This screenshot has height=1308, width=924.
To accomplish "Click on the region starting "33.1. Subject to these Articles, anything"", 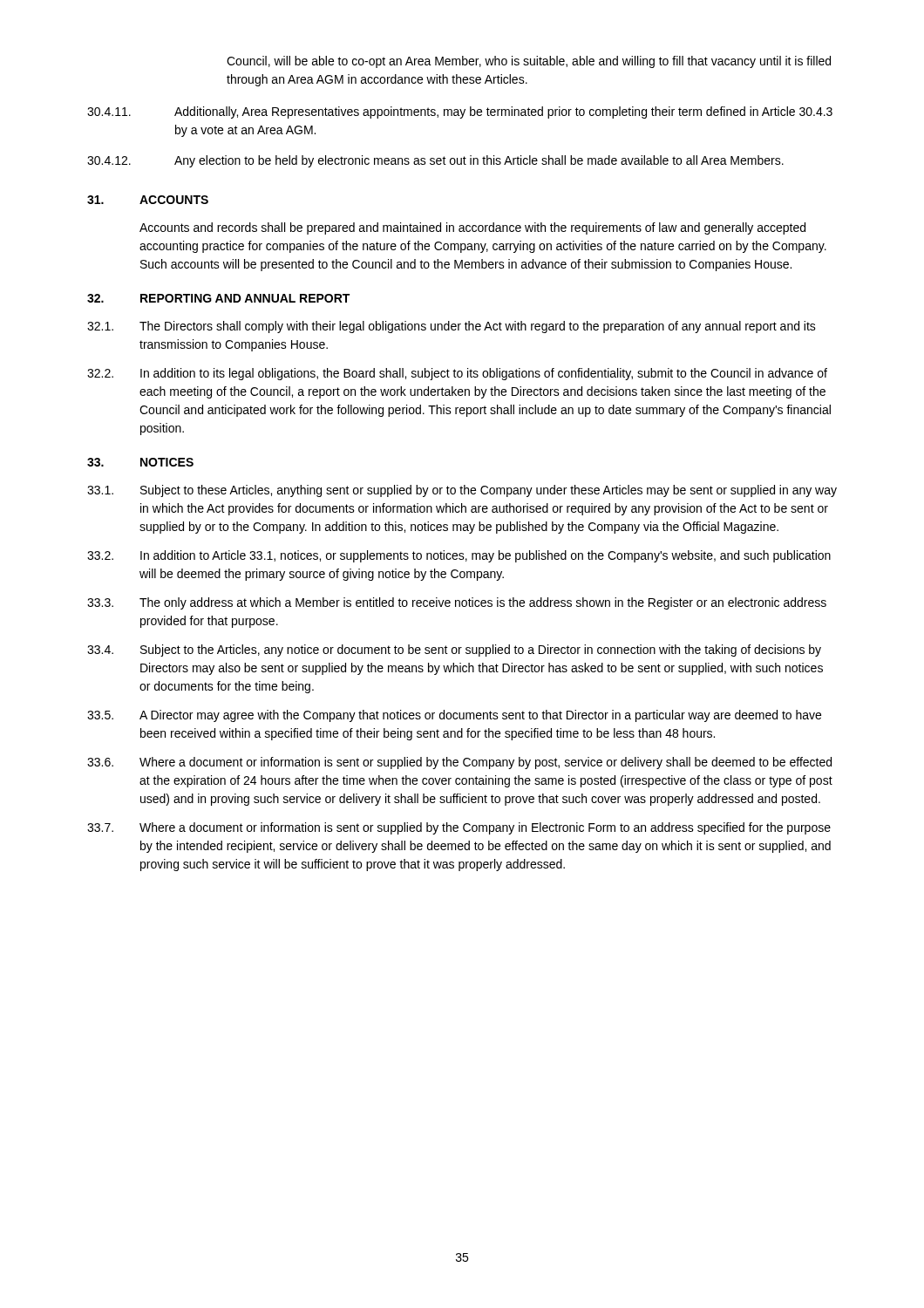I will [x=462, y=509].
